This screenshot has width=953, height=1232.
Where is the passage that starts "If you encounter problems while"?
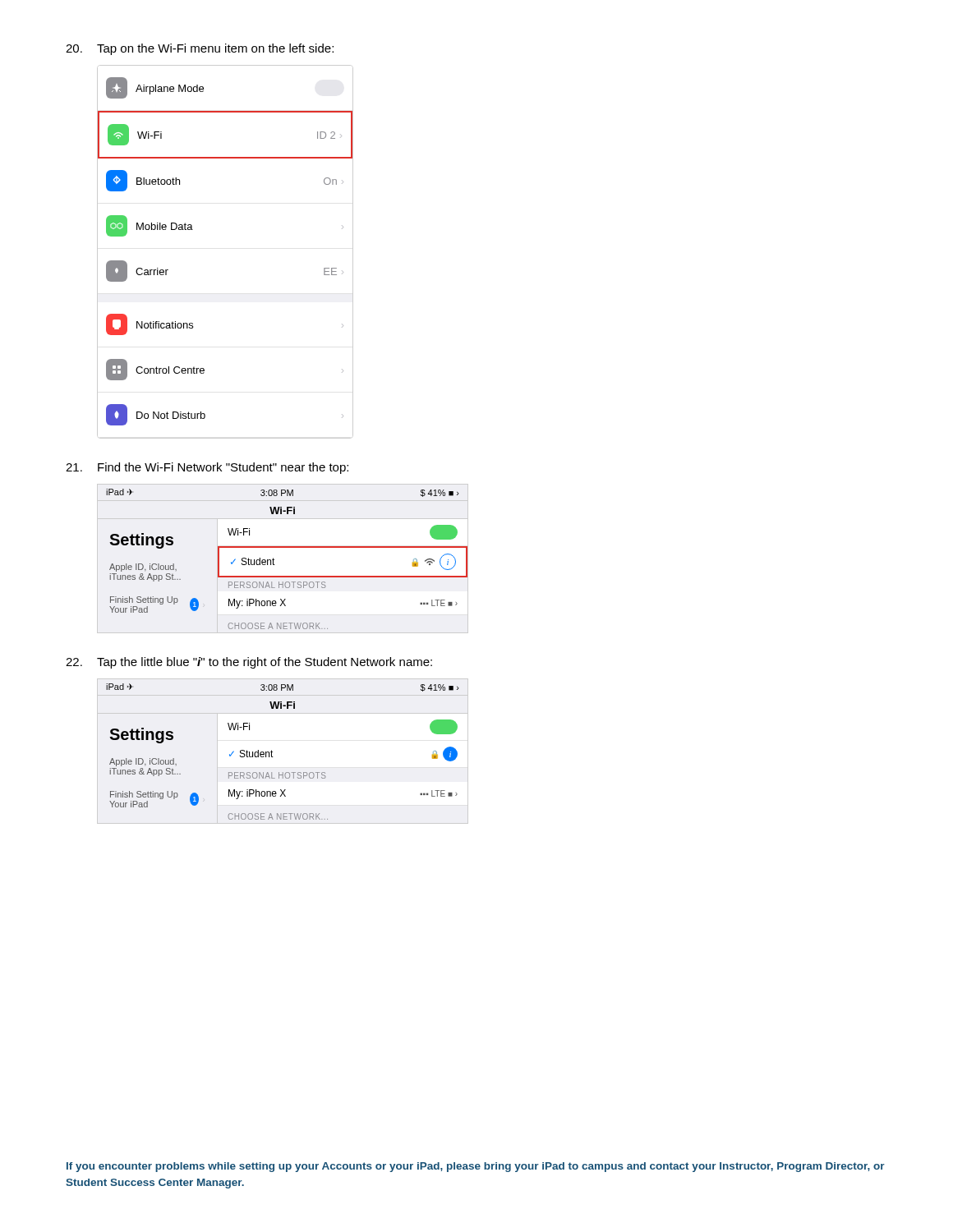[x=475, y=1174]
